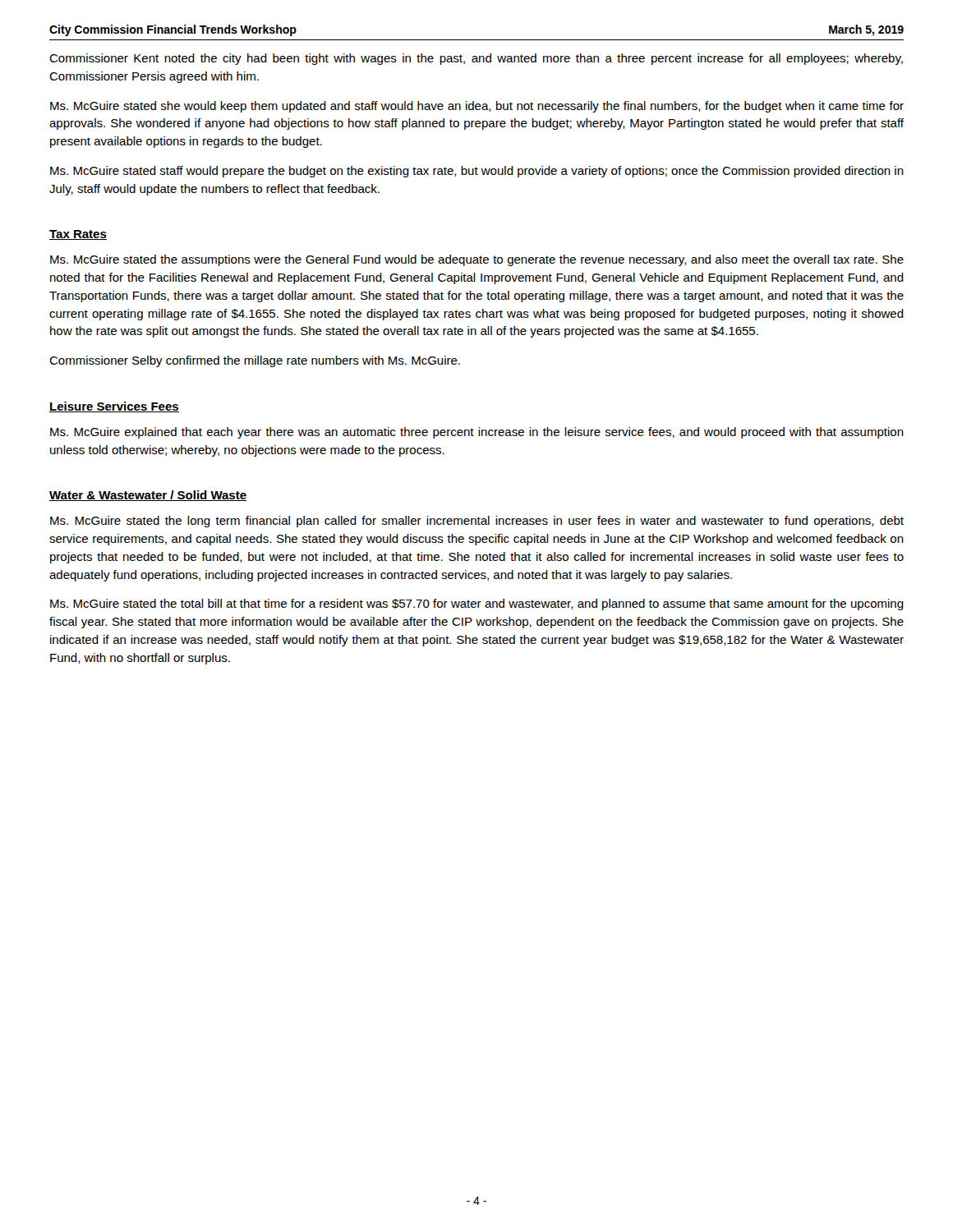
Task: Find "Water & Wastewater / Solid Waste" on this page
Action: coord(148,495)
